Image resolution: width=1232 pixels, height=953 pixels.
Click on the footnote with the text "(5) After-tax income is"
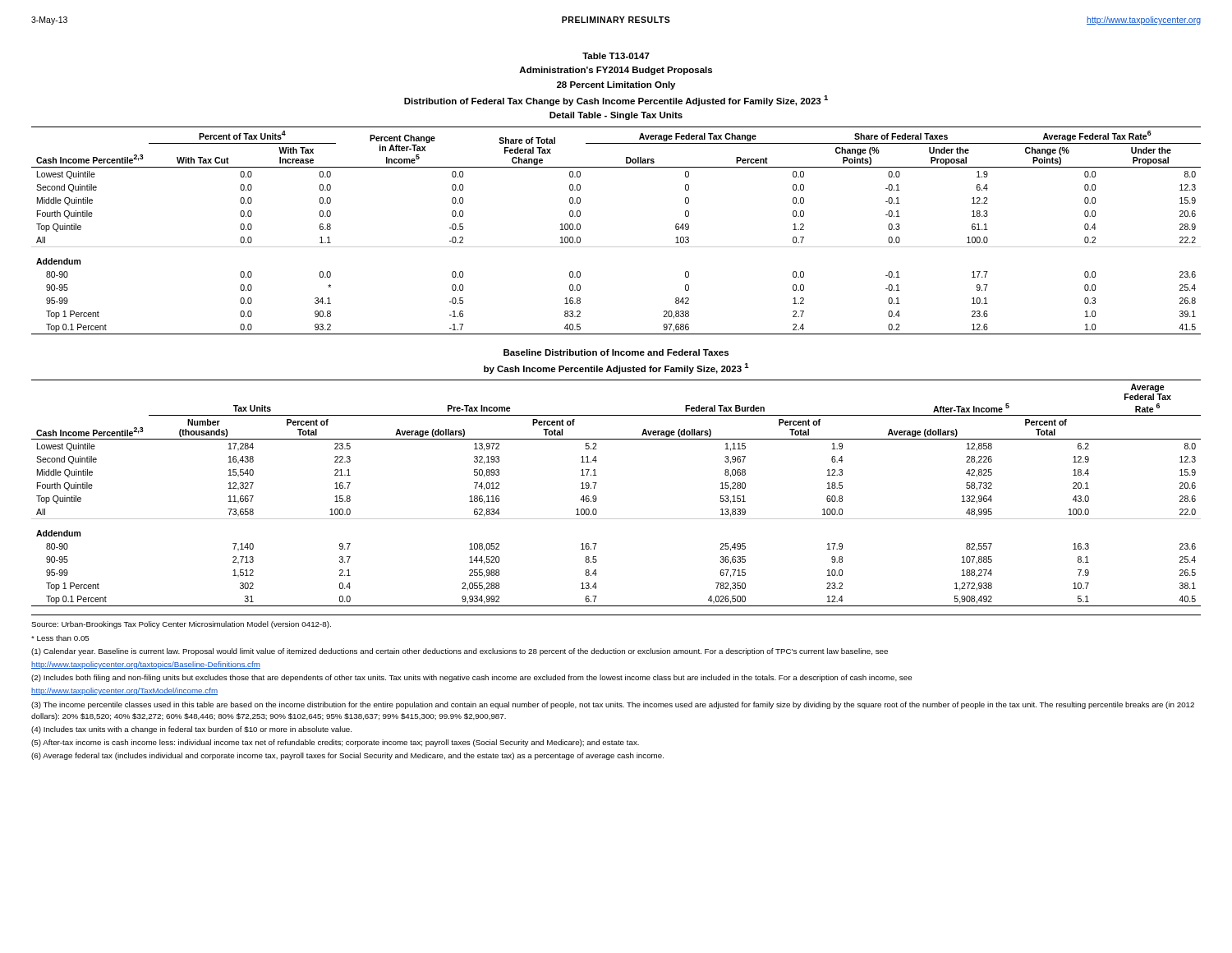[335, 742]
